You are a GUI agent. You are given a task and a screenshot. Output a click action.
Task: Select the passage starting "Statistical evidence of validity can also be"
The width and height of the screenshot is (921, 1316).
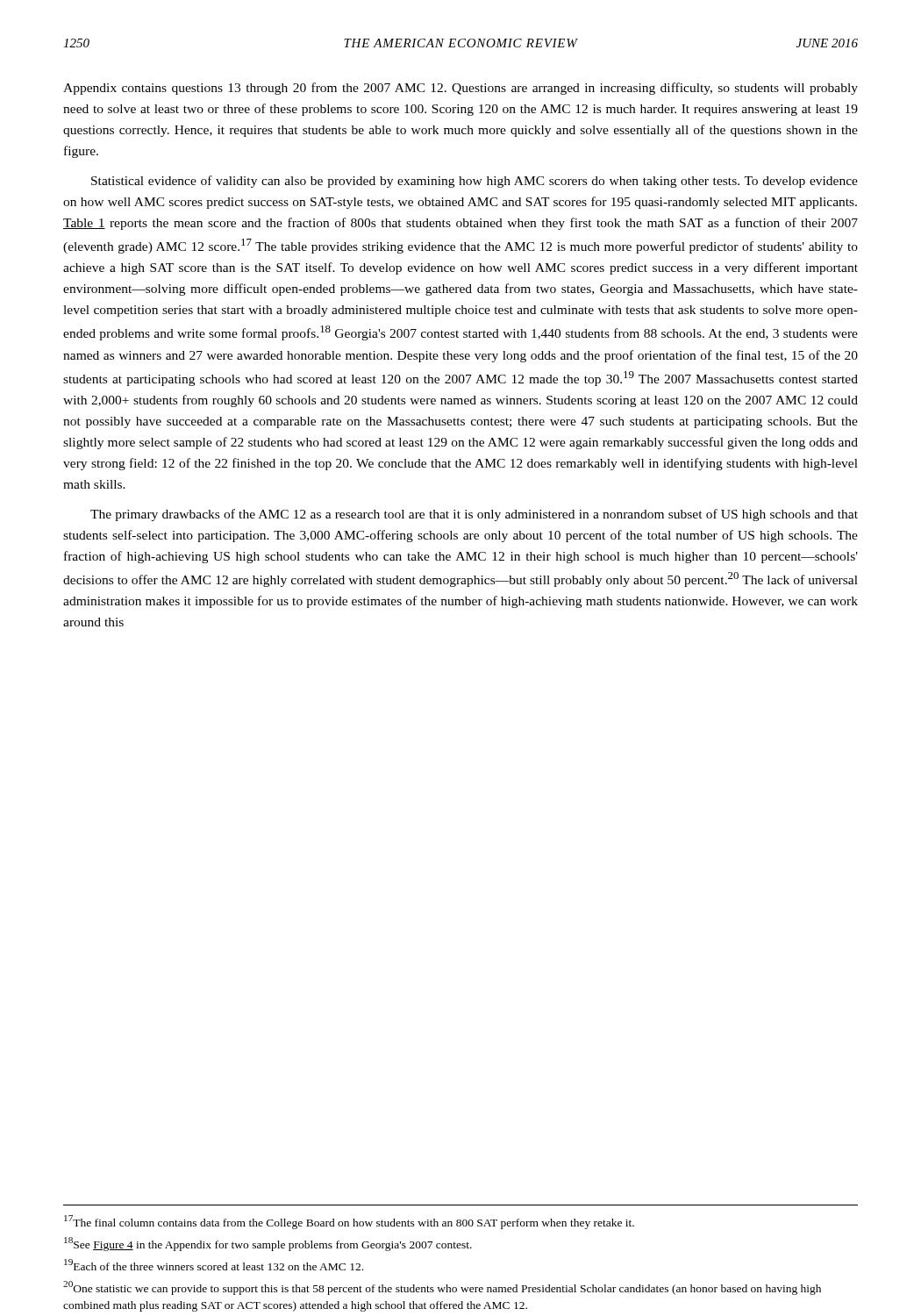point(460,332)
